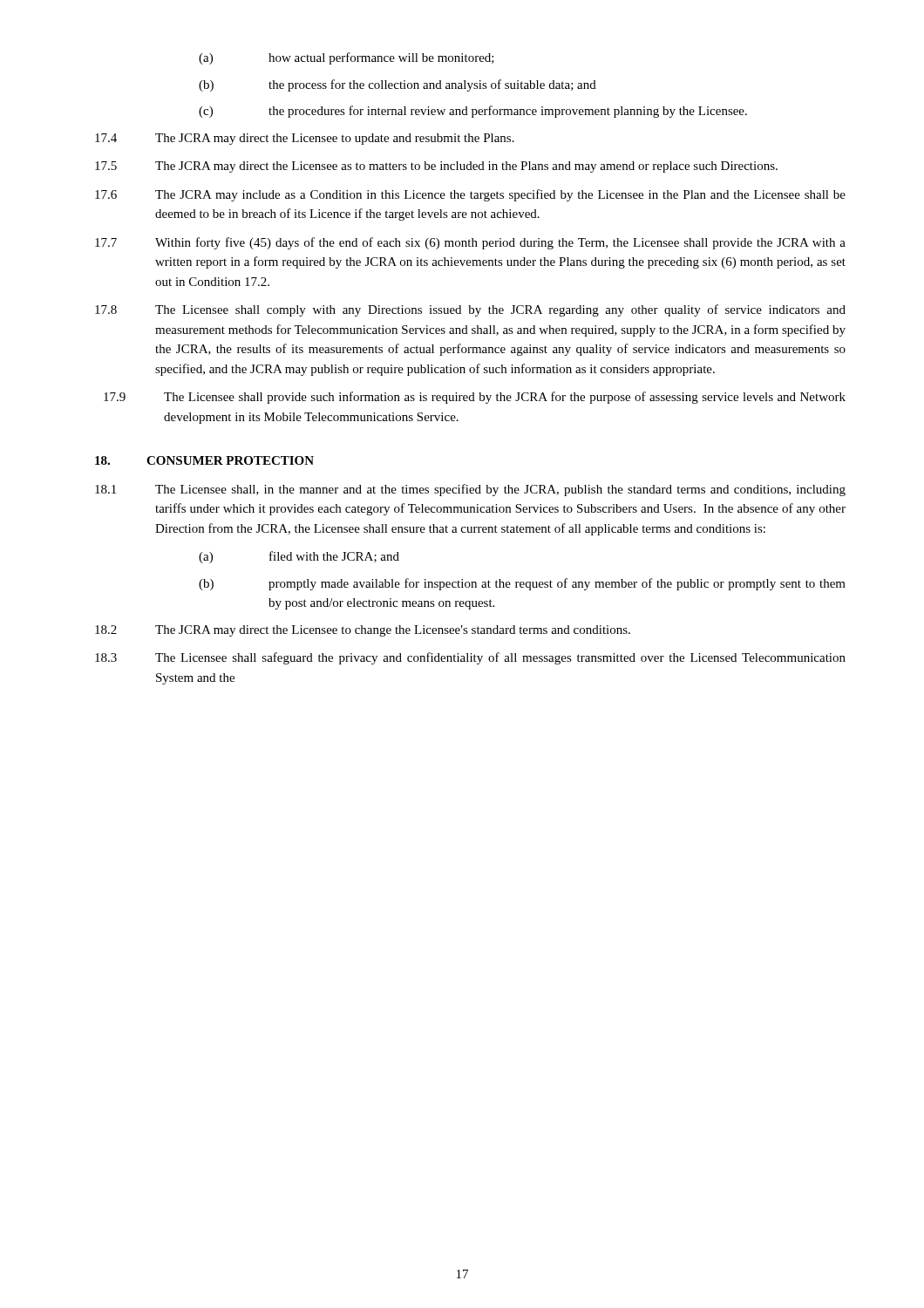924x1308 pixels.
Task: Select the text block that reads "9 The Licensee shall provide such"
Action: 470,407
